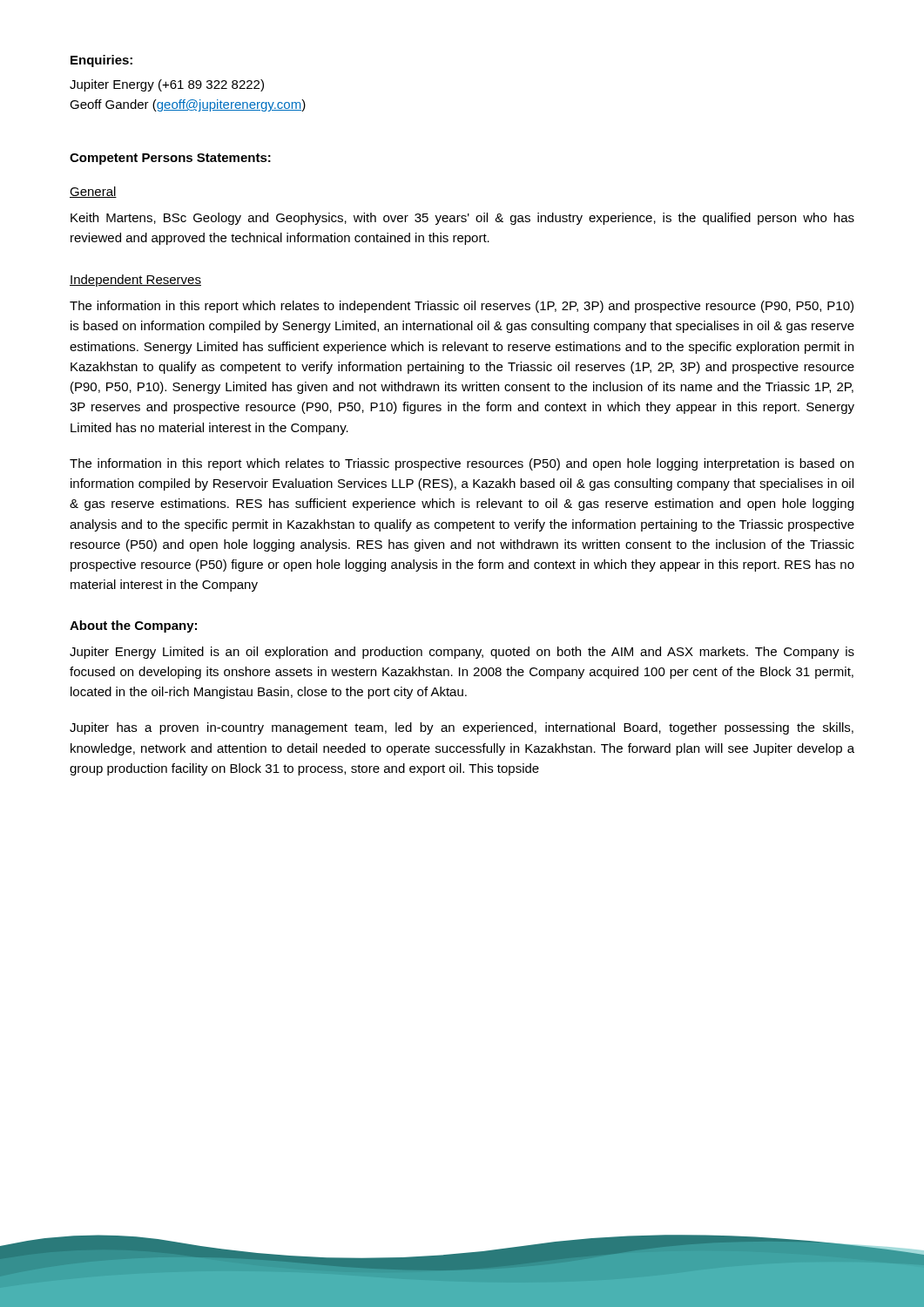Point to "Independent Reserves"
Image resolution: width=924 pixels, height=1307 pixels.
click(x=135, y=279)
